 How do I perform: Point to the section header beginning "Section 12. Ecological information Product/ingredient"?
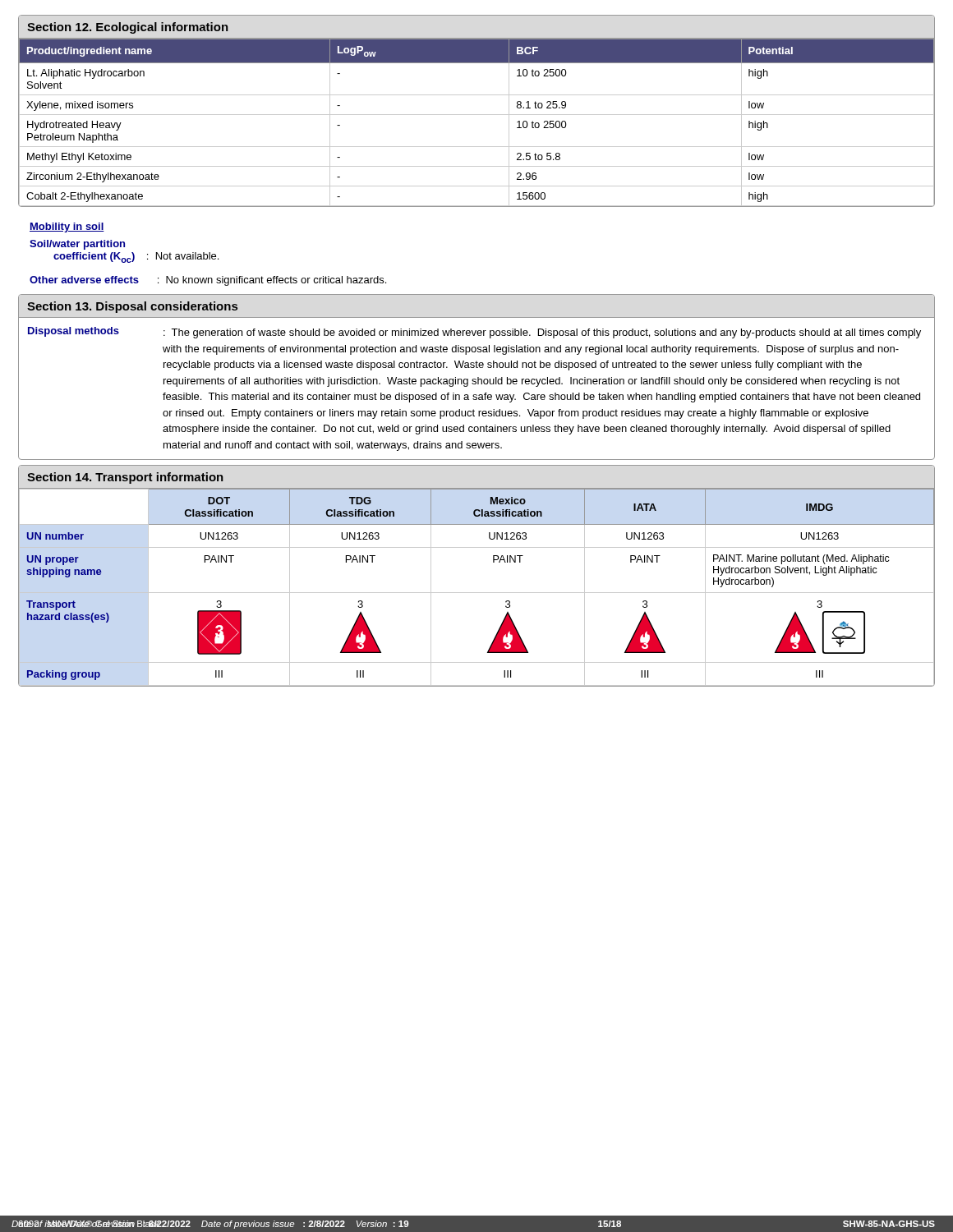(x=476, y=111)
